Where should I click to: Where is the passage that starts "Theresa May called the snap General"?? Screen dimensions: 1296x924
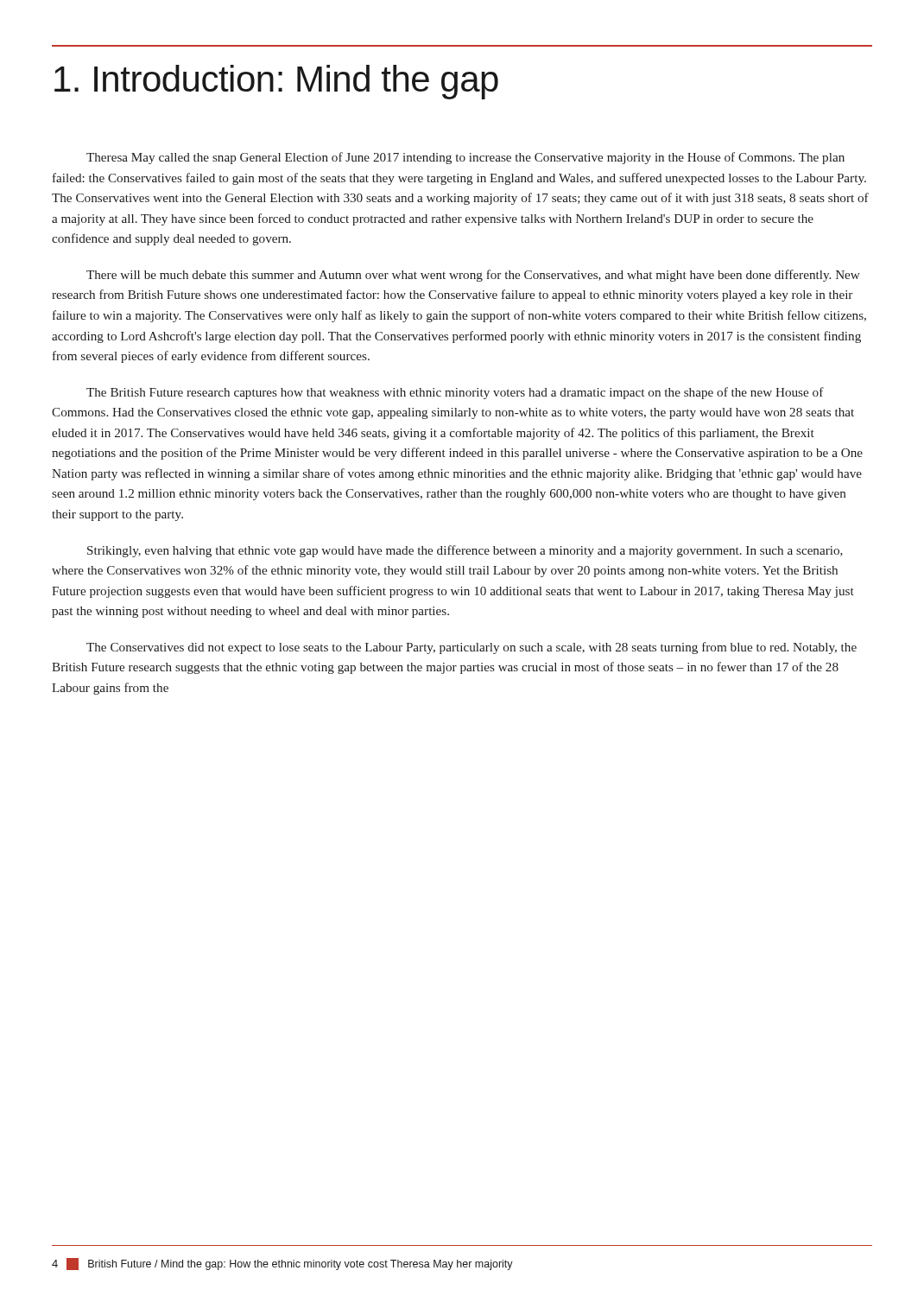pos(460,198)
